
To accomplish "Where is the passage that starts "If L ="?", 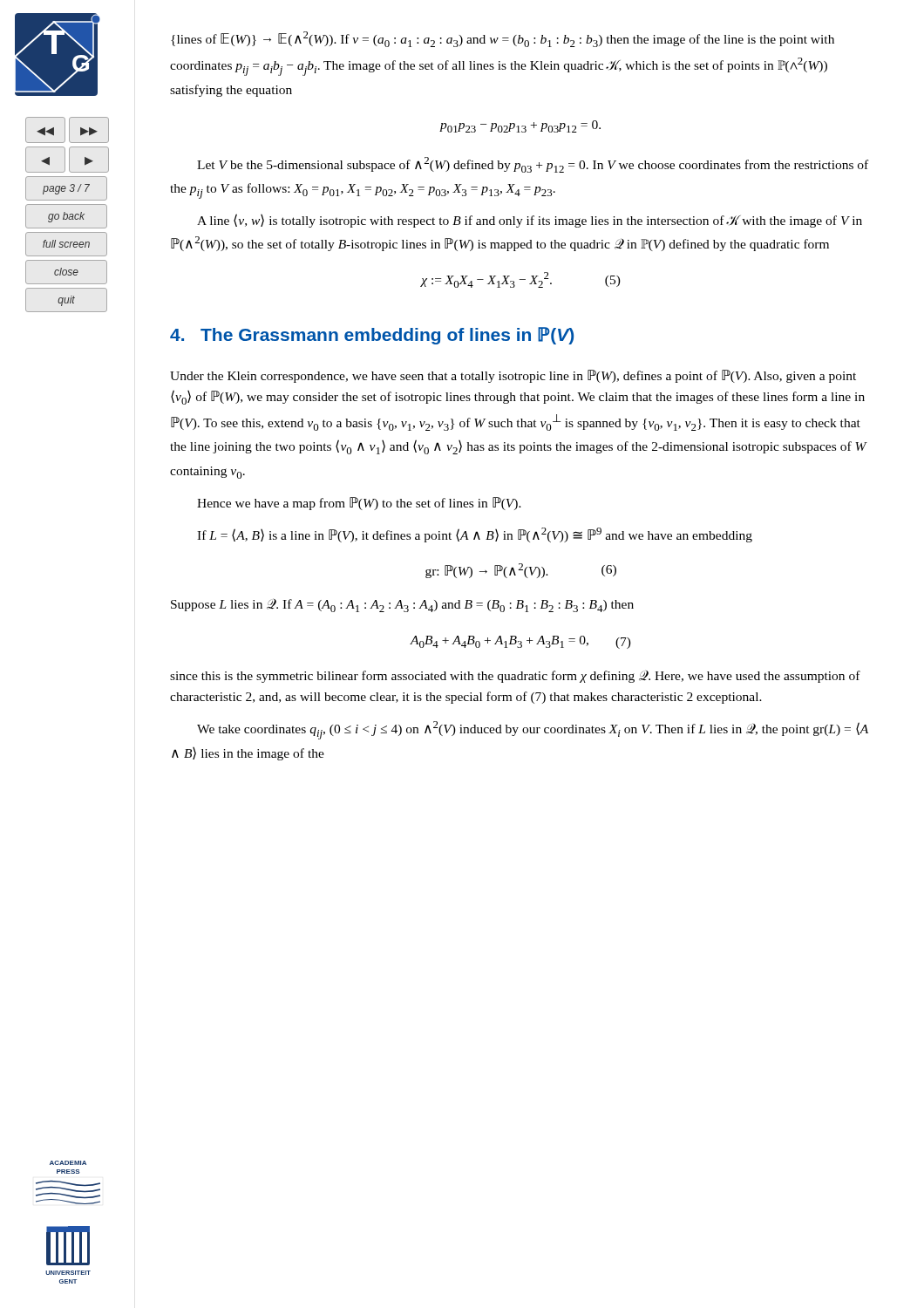I will click(x=475, y=533).
